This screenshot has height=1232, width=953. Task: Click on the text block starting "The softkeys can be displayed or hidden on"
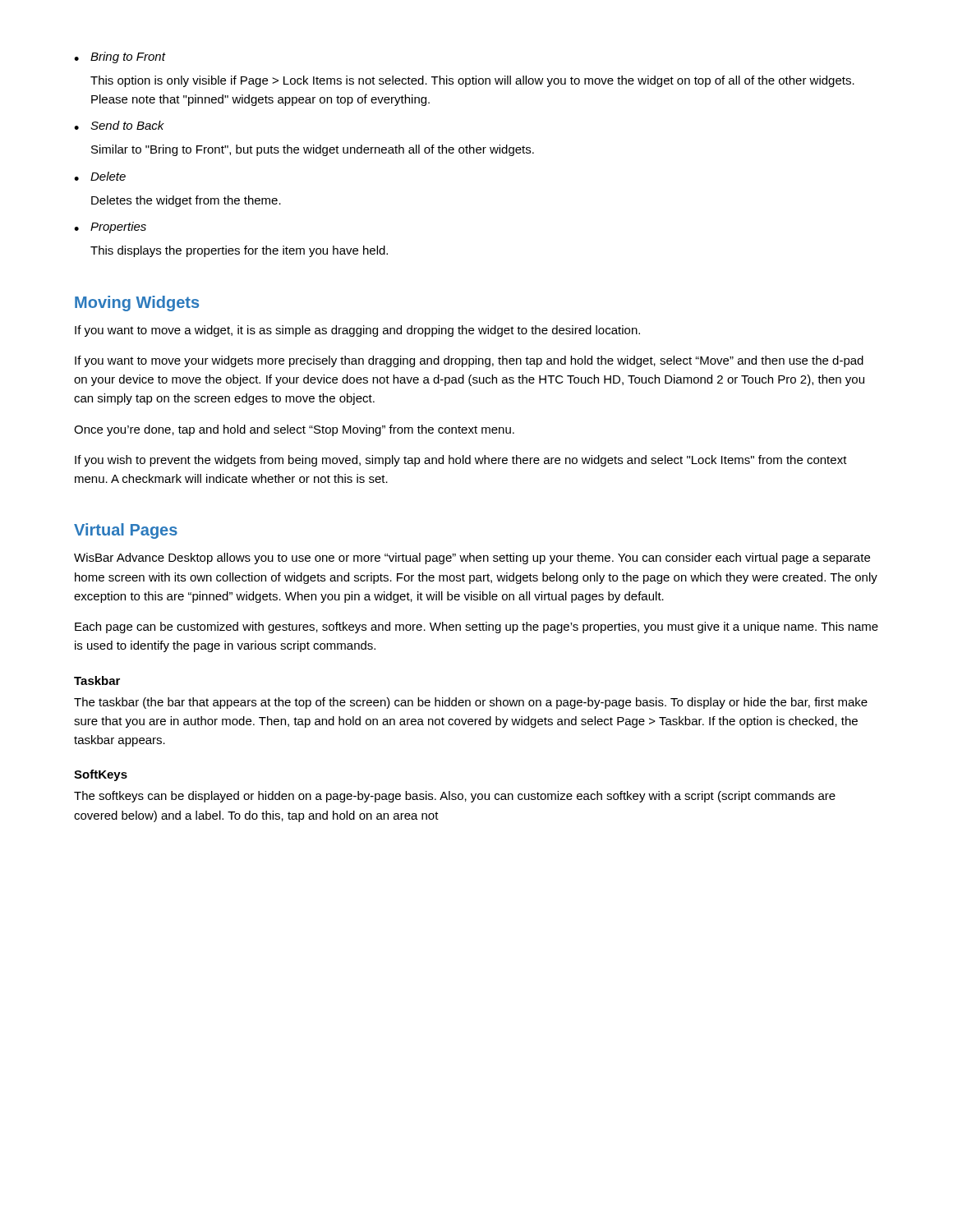pyautogui.click(x=455, y=805)
